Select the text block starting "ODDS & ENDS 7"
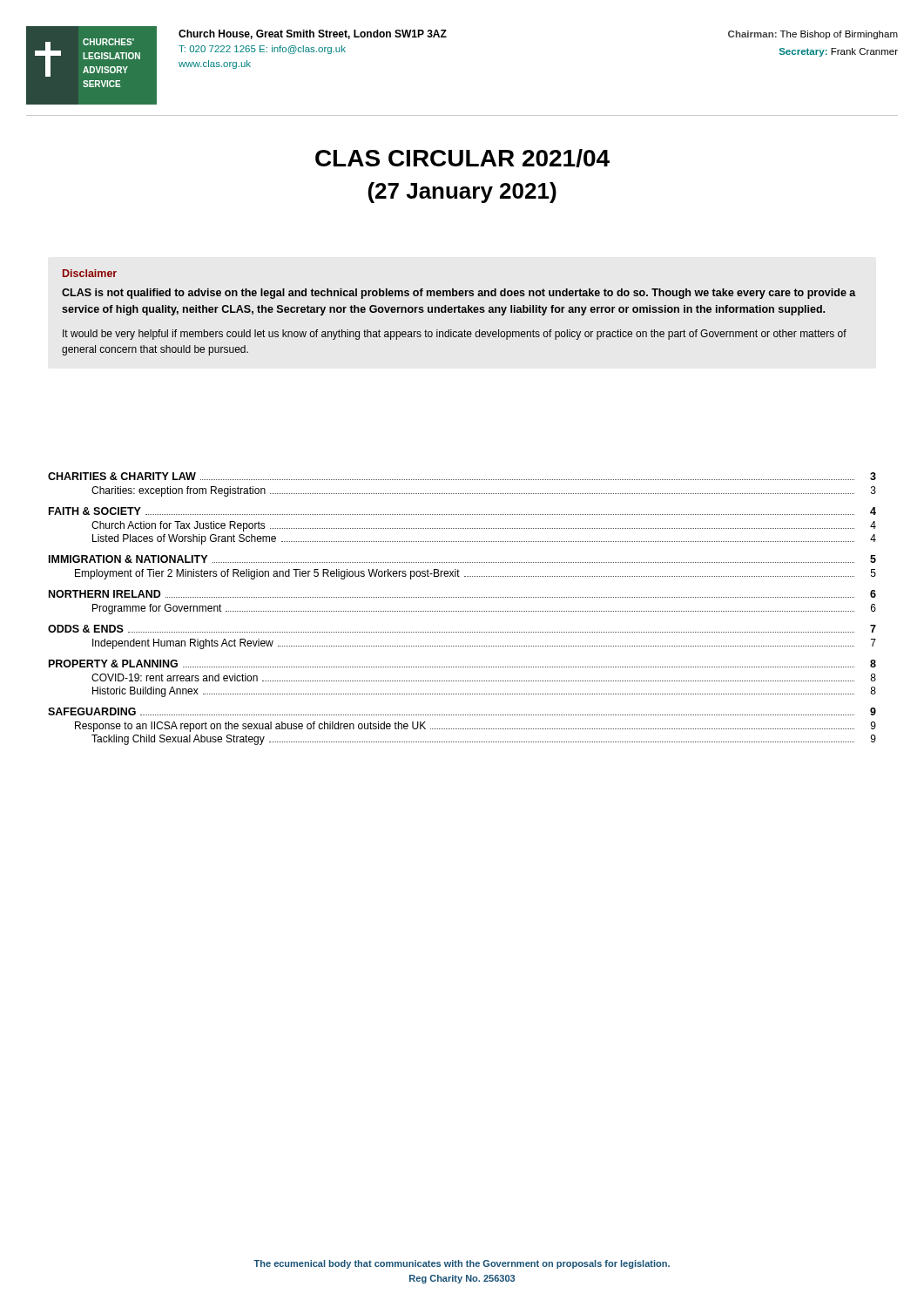 (x=462, y=629)
